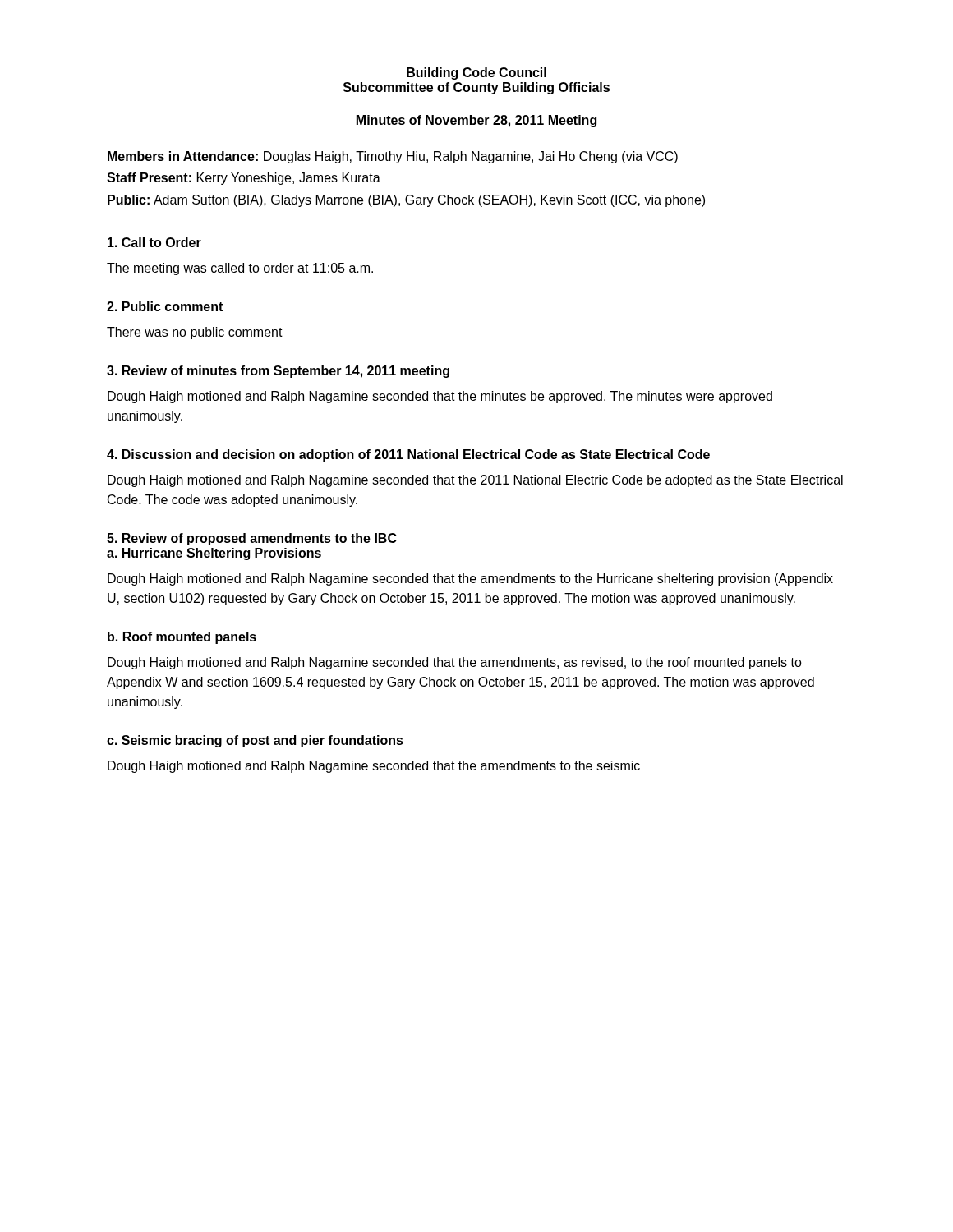Viewport: 953px width, 1232px height.
Task: Select the section header that reads "4. Discussion and decision"
Action: click(x=409, y=455)
